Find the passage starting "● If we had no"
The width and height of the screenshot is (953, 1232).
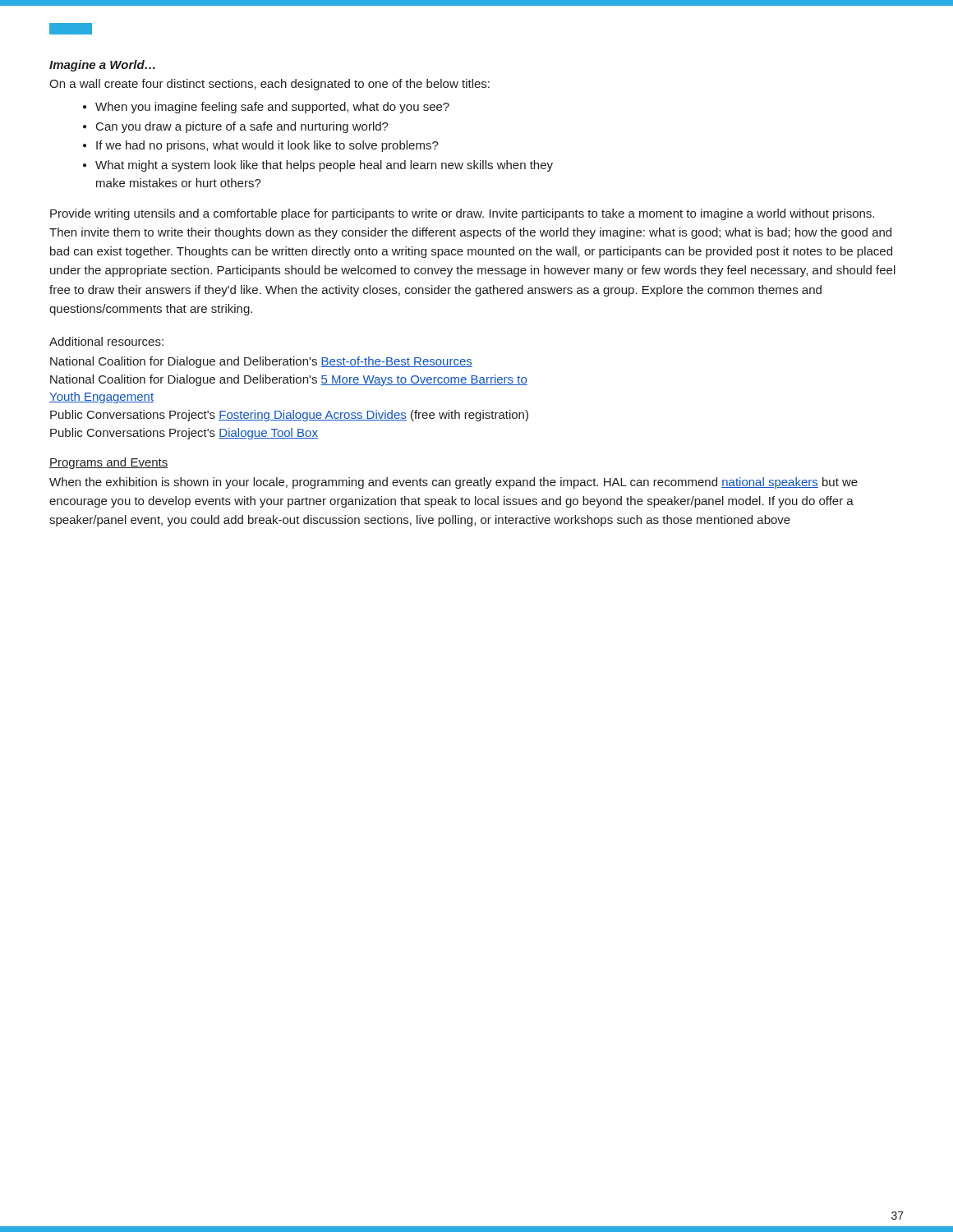coord(260,145)
